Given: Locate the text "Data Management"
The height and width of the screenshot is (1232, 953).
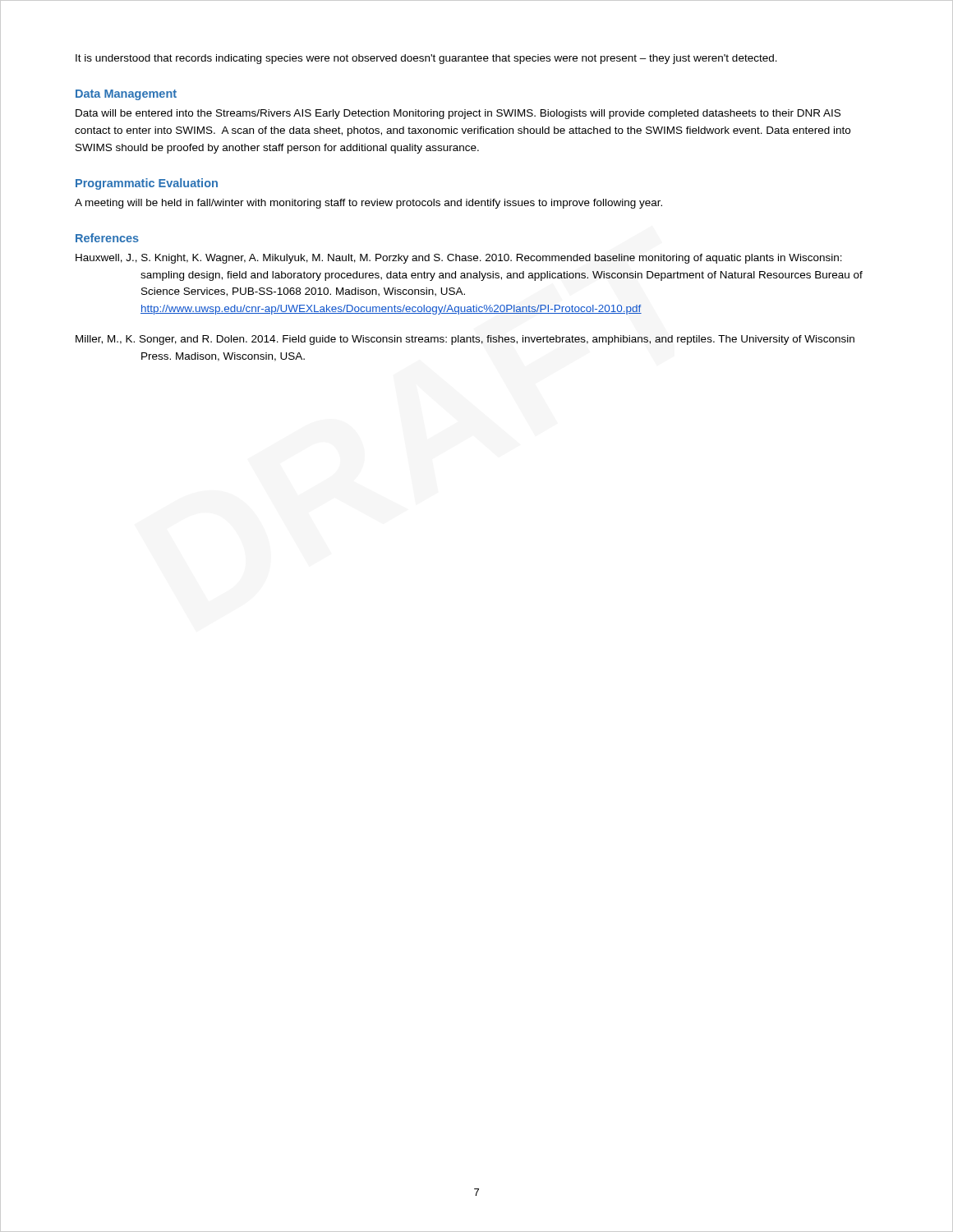Looking at the screenshot, I should click(x=126, y=94).
